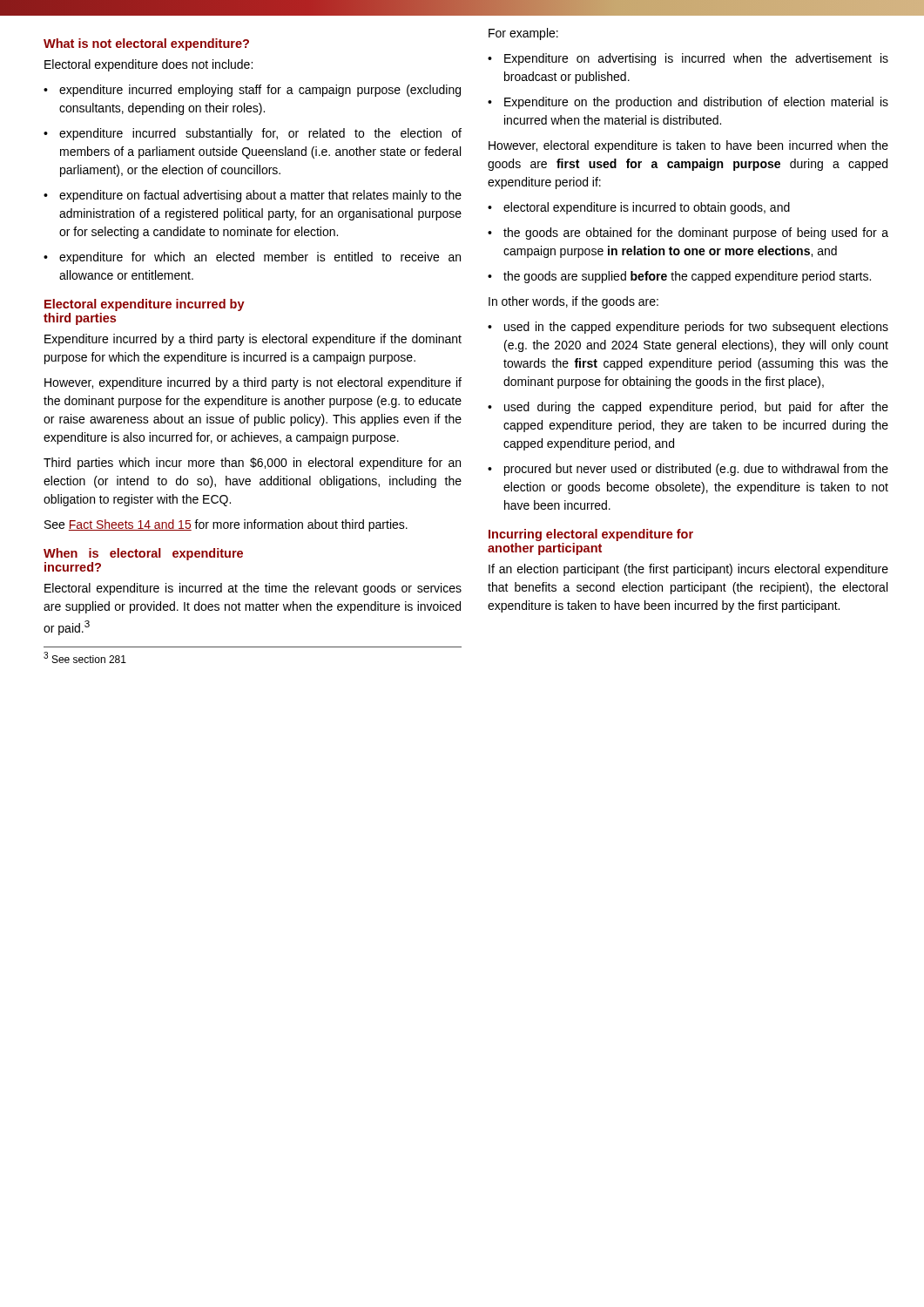Locate the list item that says "• Expenditure on the"
This screenshot has width=924, height=1307.
(x=688, y=111)
